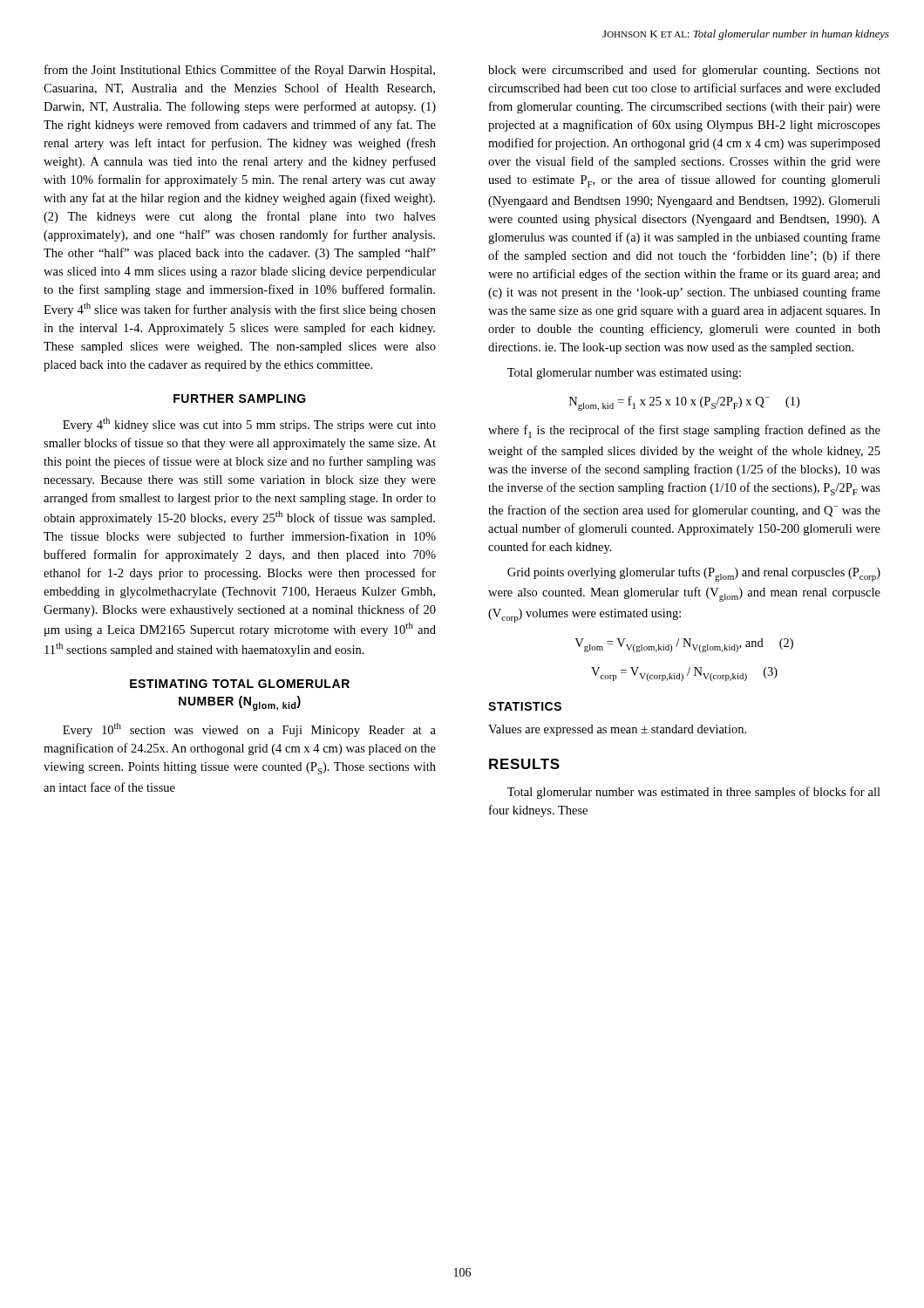Locate the block of text that opens with "Values are expressed as mean ± standard"
The height and width of the screenshot is (1308, 924).
click(x=684, y=730)
